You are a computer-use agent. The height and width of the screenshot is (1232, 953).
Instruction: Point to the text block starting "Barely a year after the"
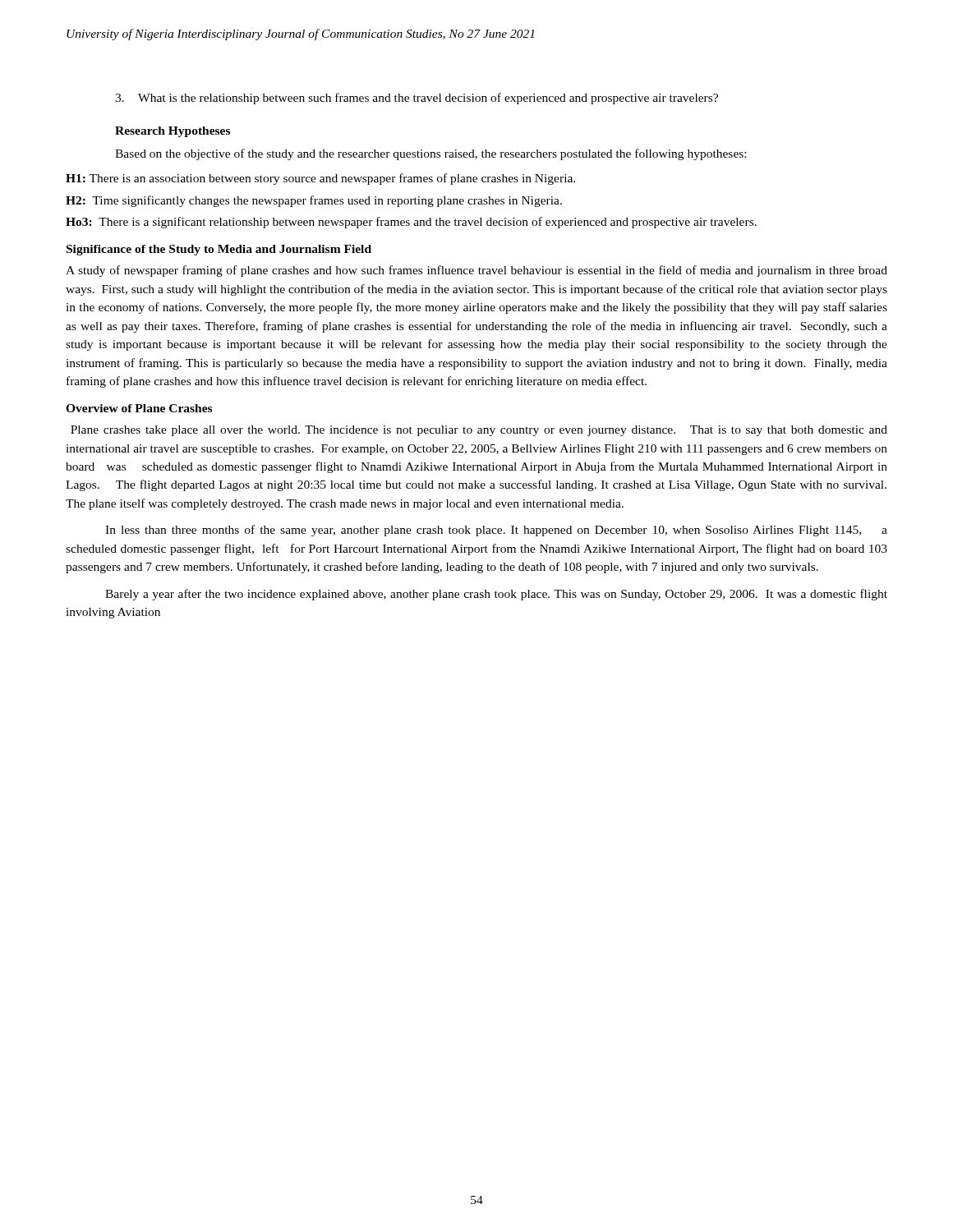click(476, 603)
